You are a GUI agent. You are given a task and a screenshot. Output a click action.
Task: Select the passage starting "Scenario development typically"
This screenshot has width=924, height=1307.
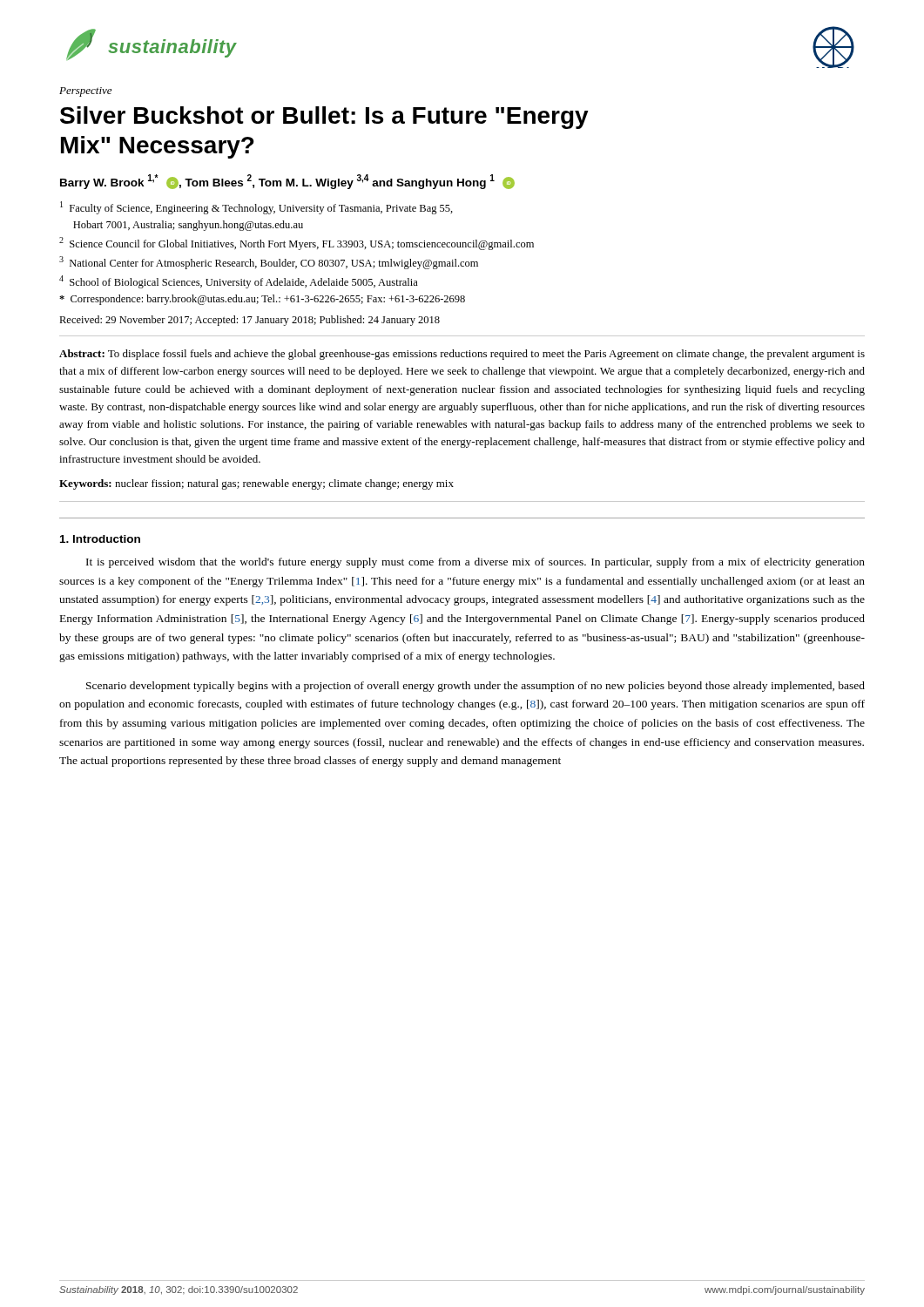pyautogui.click(x=462, y=723)
